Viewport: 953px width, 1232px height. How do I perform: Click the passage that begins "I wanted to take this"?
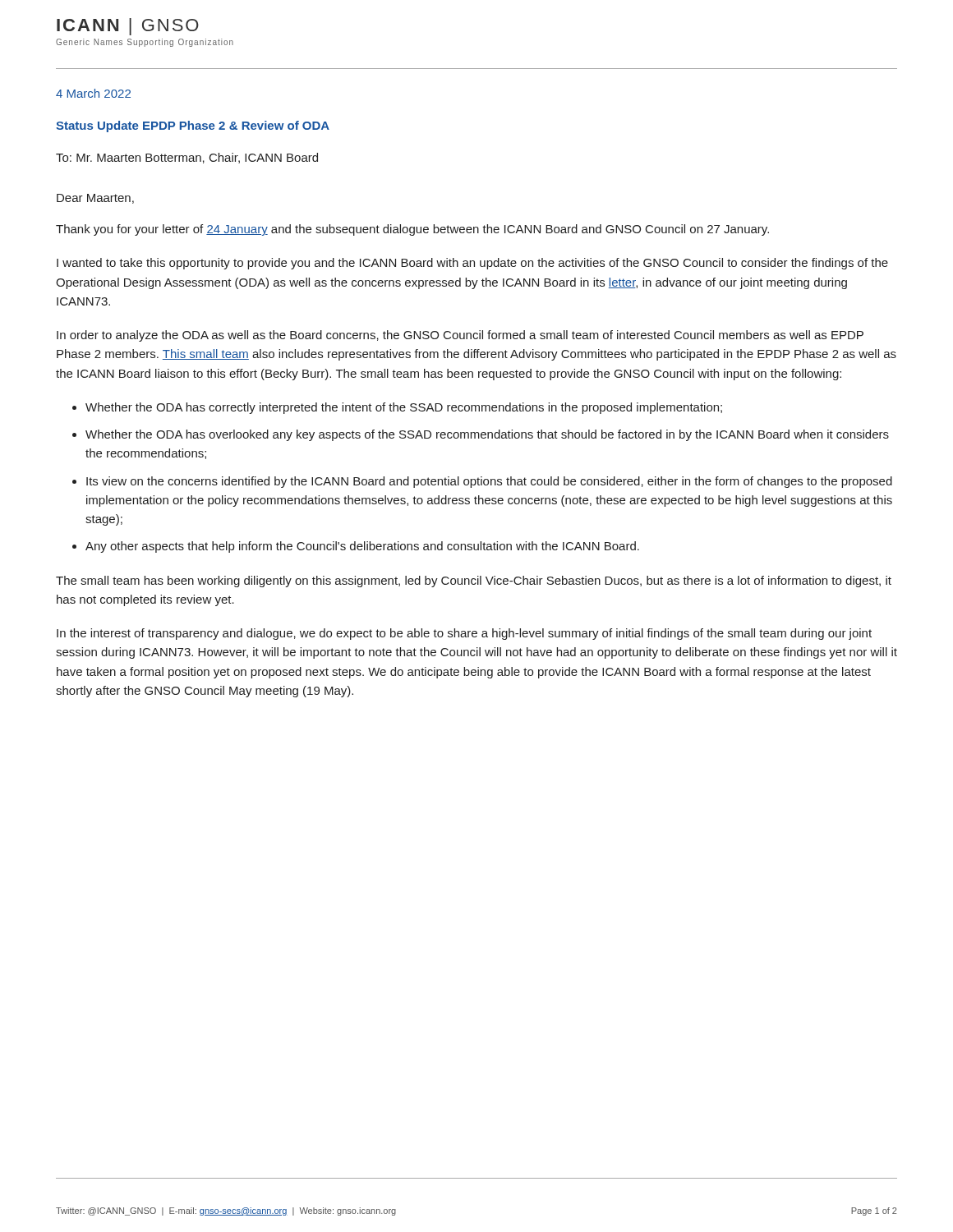(x=472, y=282)
